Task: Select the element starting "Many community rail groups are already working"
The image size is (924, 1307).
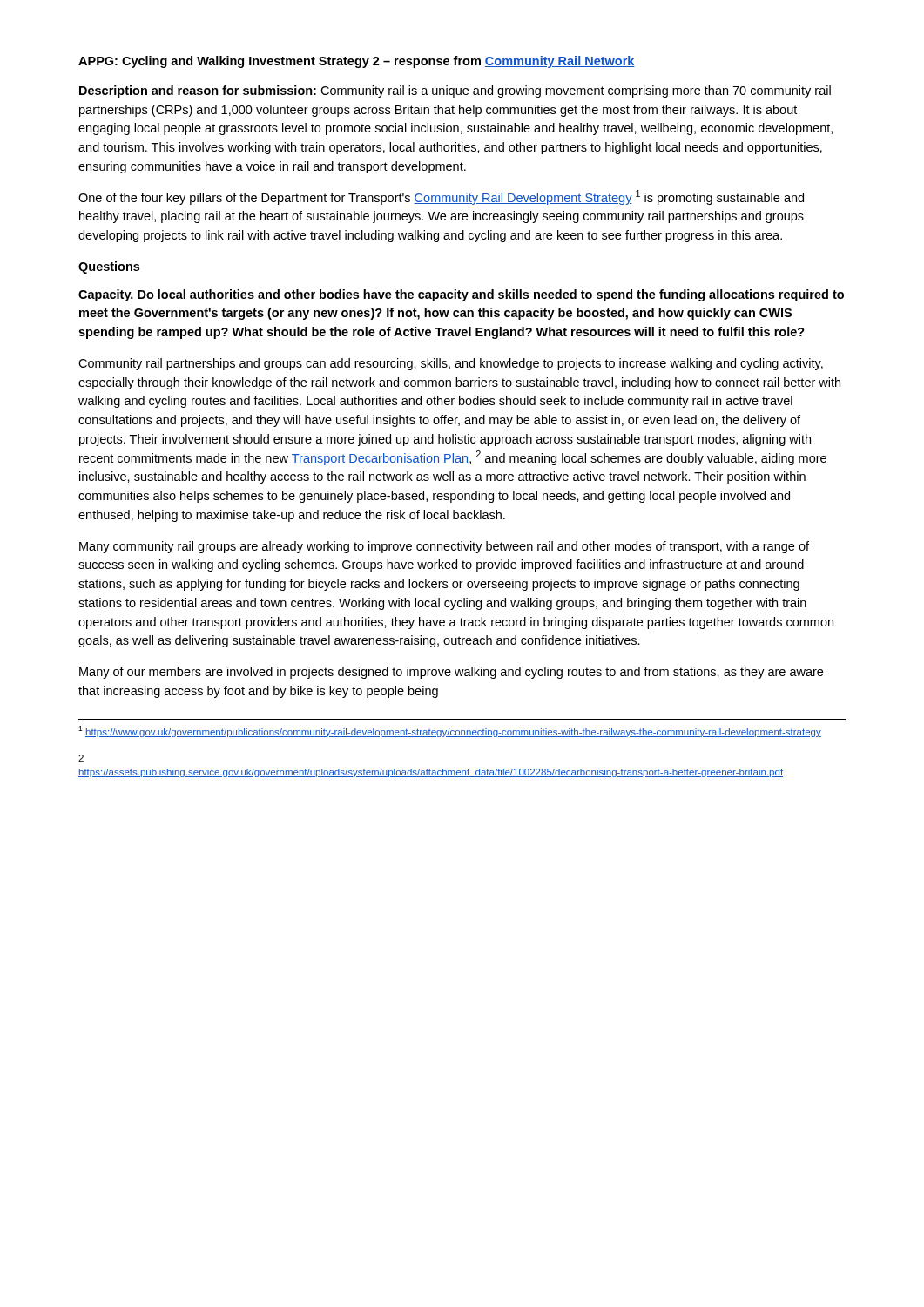Action: coord(462,594)
